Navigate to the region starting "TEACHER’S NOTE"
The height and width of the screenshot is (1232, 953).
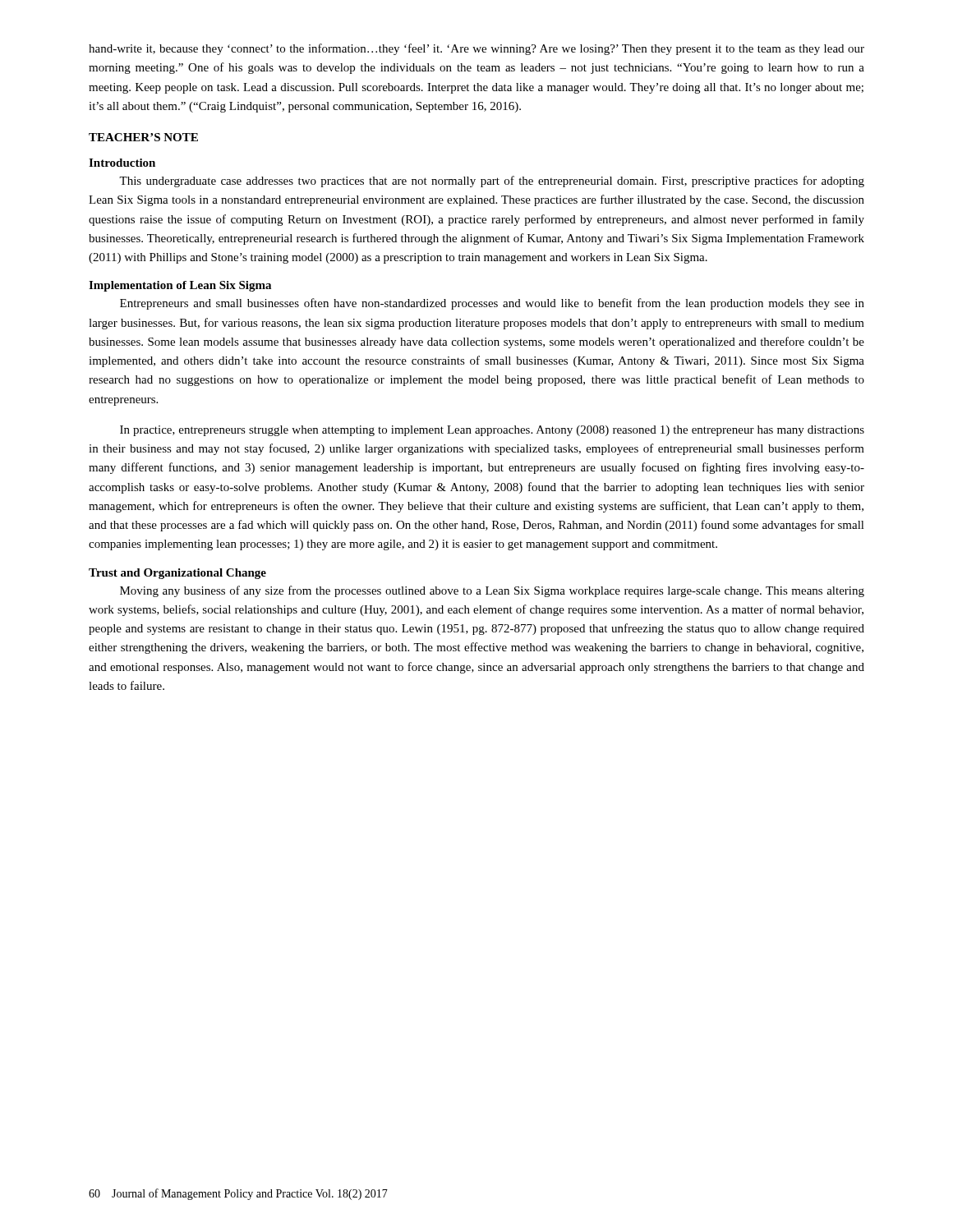144,137
